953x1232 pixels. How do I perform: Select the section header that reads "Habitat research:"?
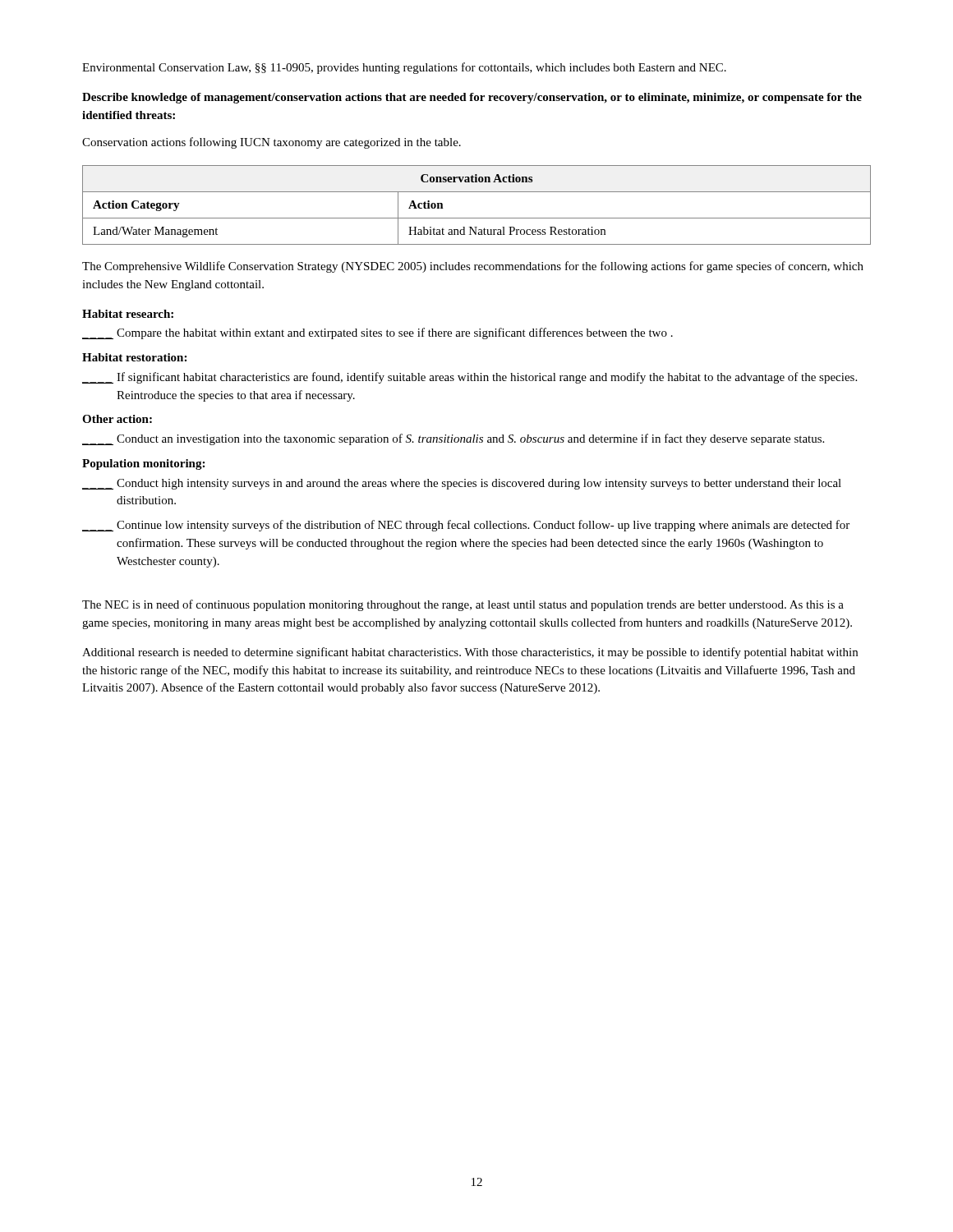128,314
